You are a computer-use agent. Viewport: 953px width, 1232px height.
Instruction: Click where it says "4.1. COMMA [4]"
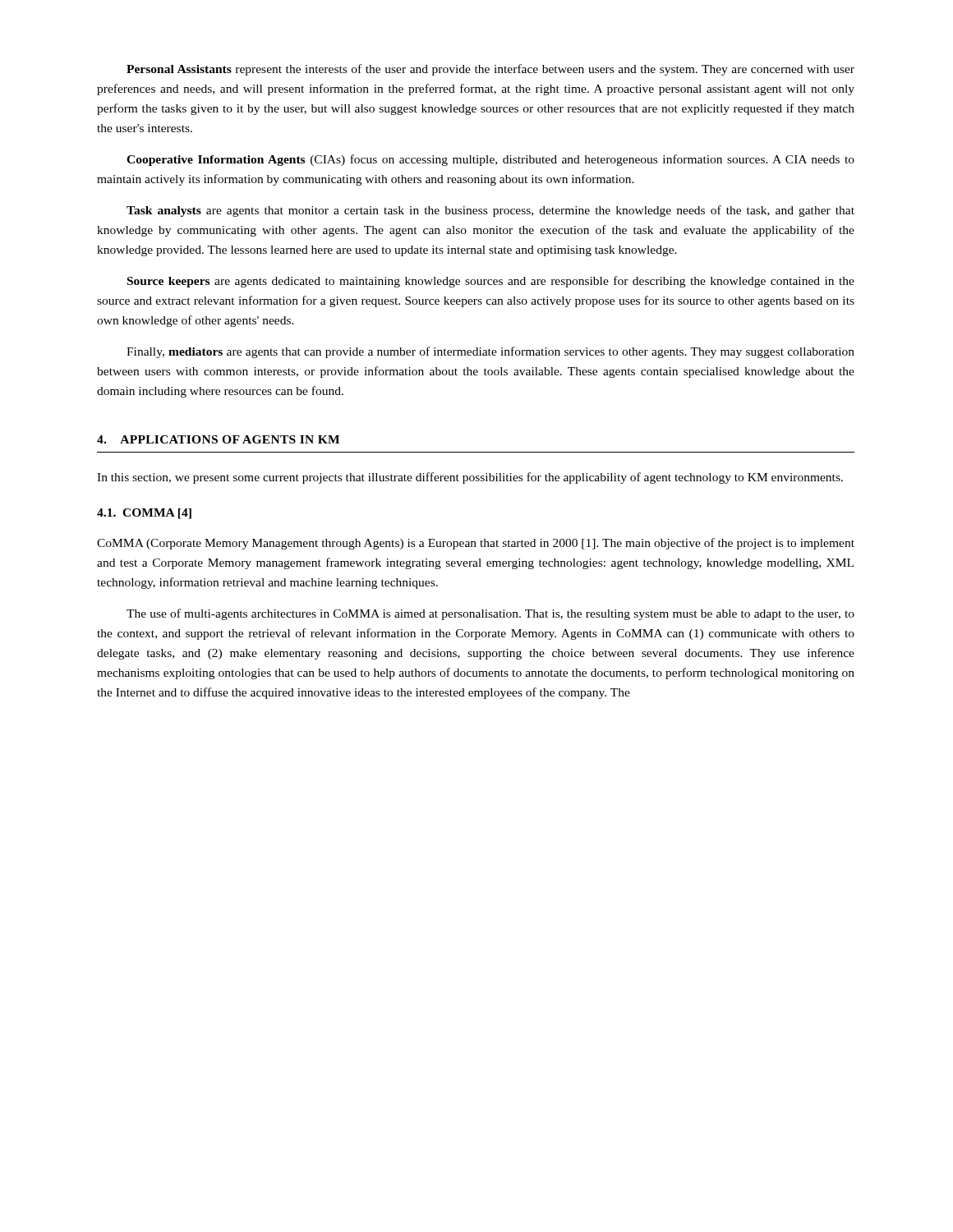click(x=144, y=512)
